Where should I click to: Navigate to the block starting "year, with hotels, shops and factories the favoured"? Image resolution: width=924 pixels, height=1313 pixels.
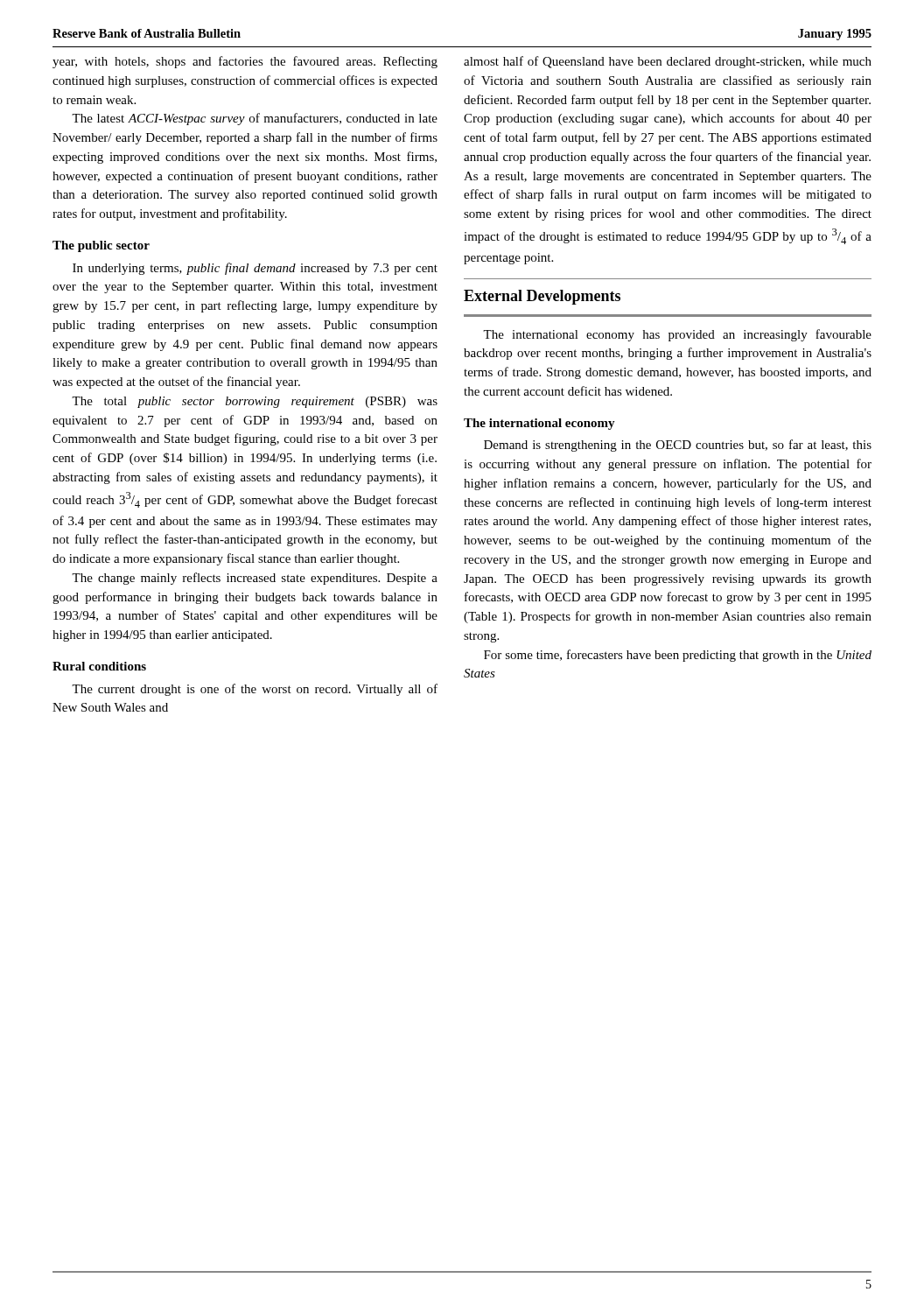(245, 81)
